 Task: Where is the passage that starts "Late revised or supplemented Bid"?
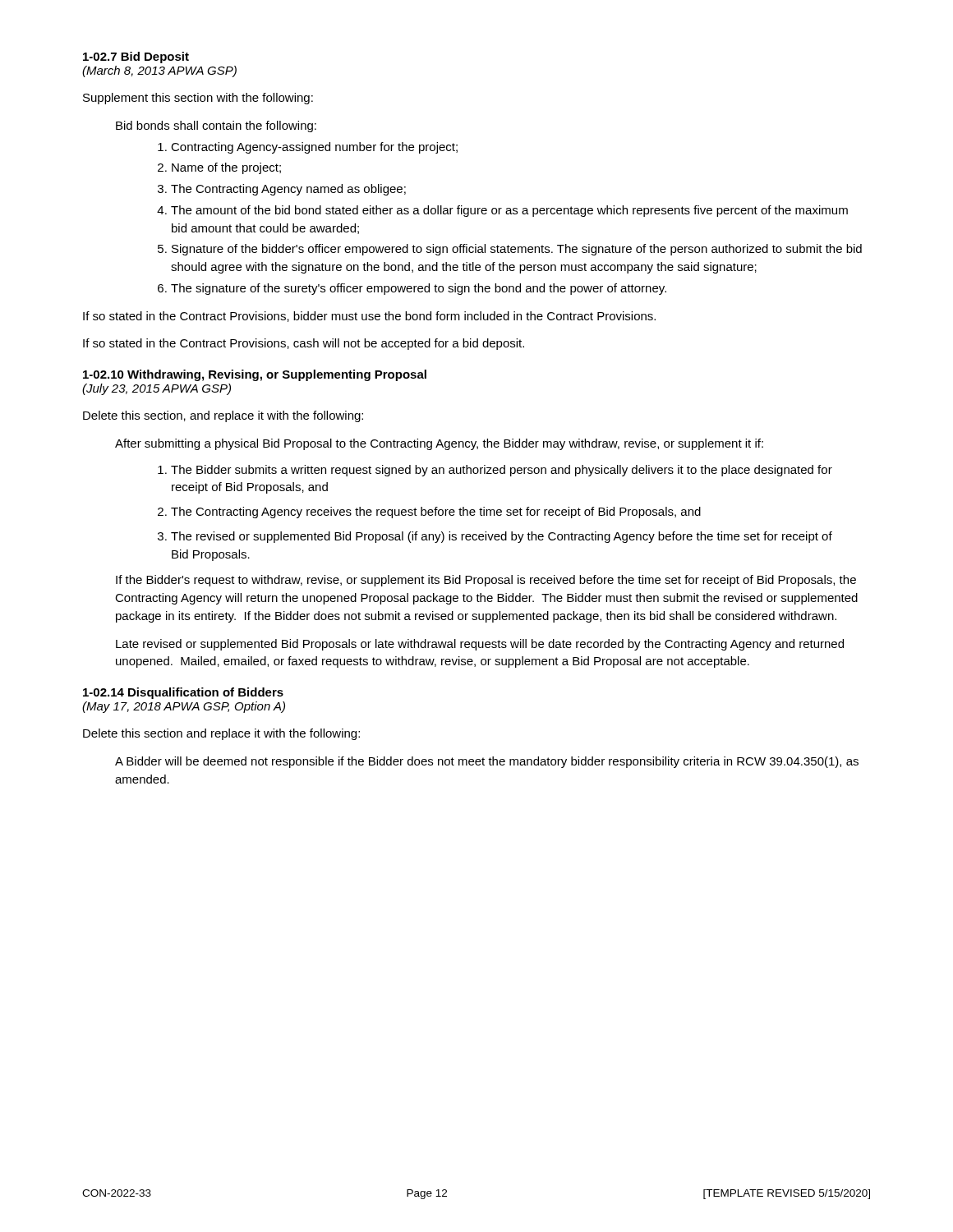[480, 652]
